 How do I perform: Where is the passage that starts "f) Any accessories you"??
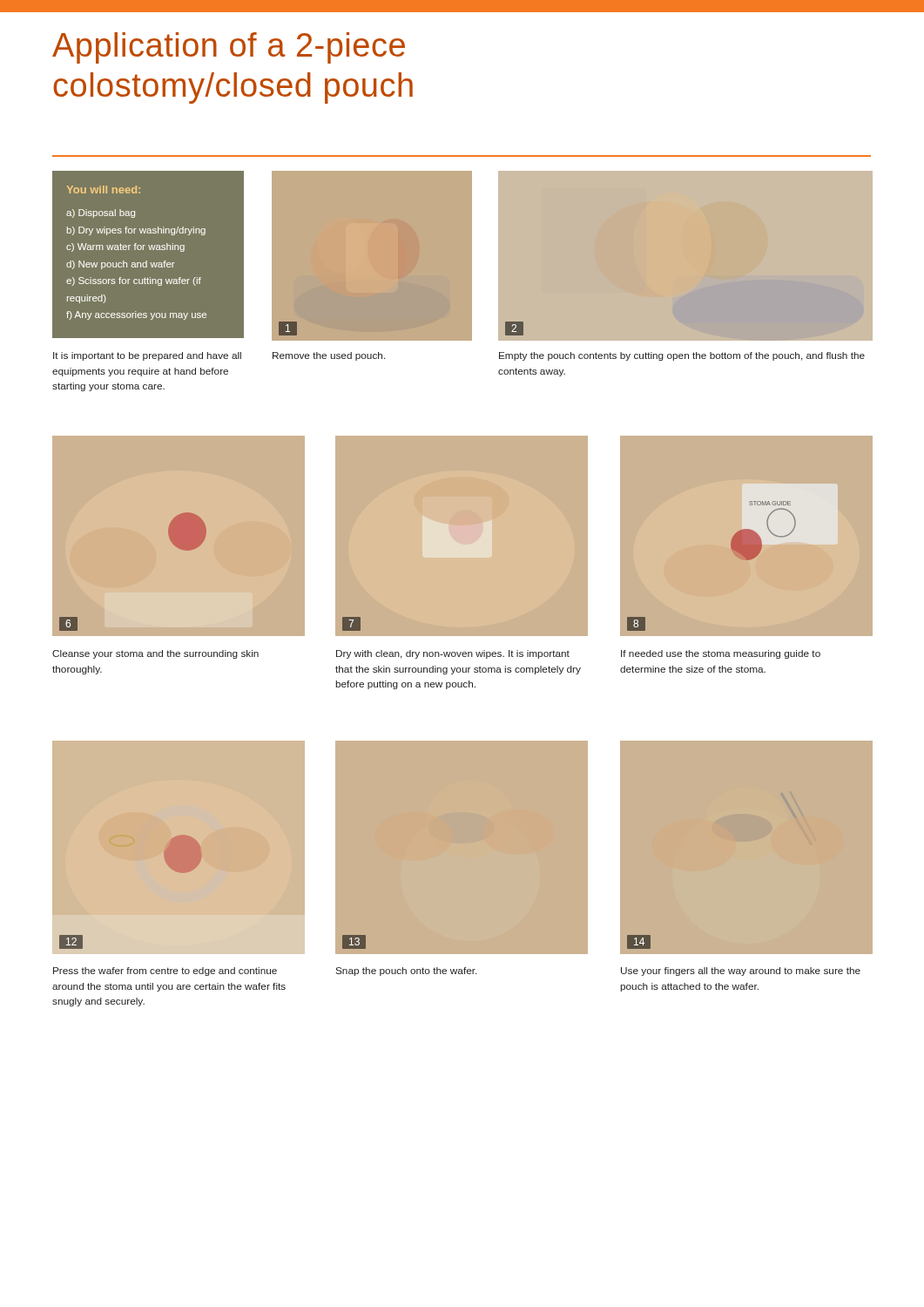click(x=137, y=315)
